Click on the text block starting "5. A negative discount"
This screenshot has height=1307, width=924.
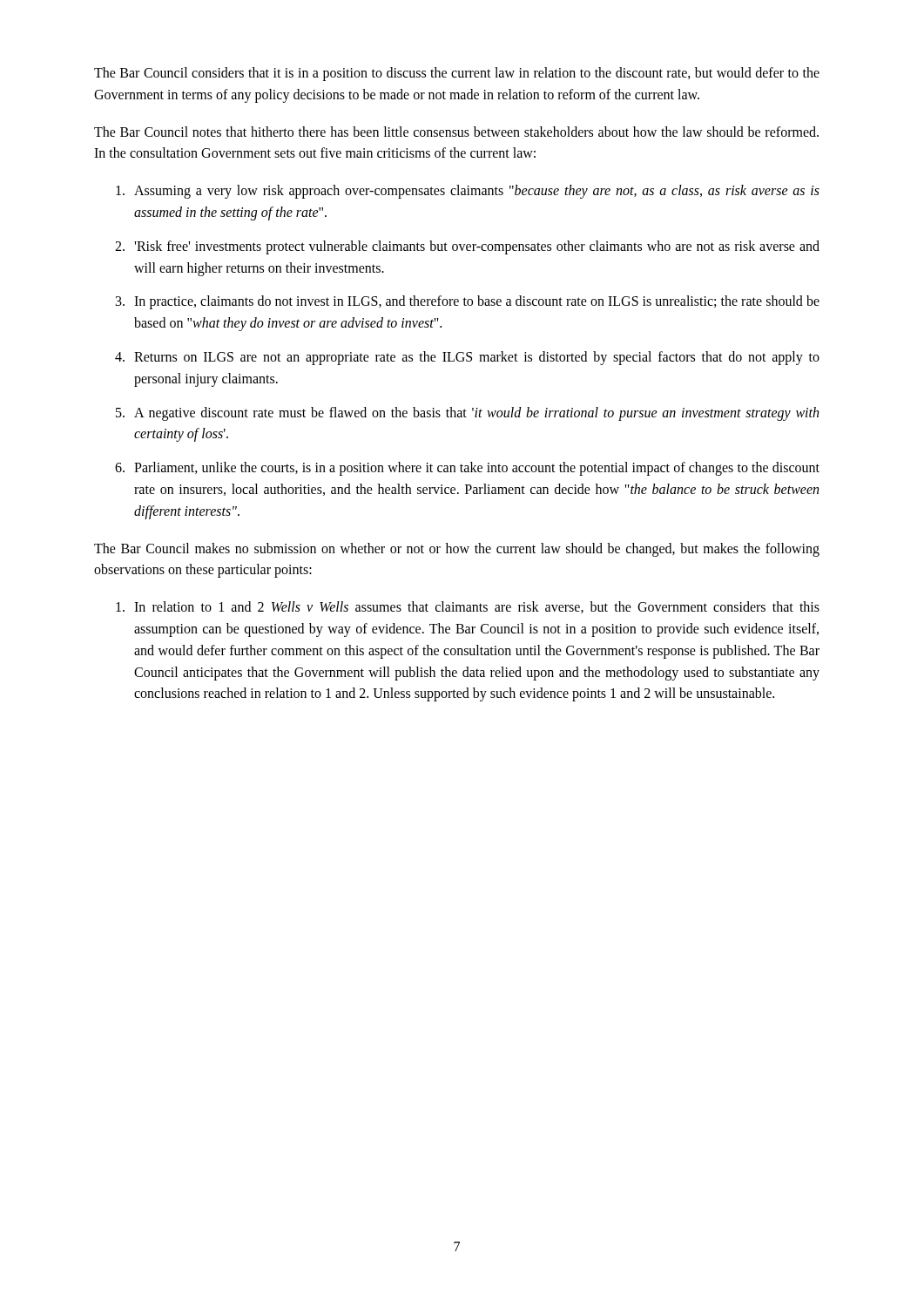[457, 424]
